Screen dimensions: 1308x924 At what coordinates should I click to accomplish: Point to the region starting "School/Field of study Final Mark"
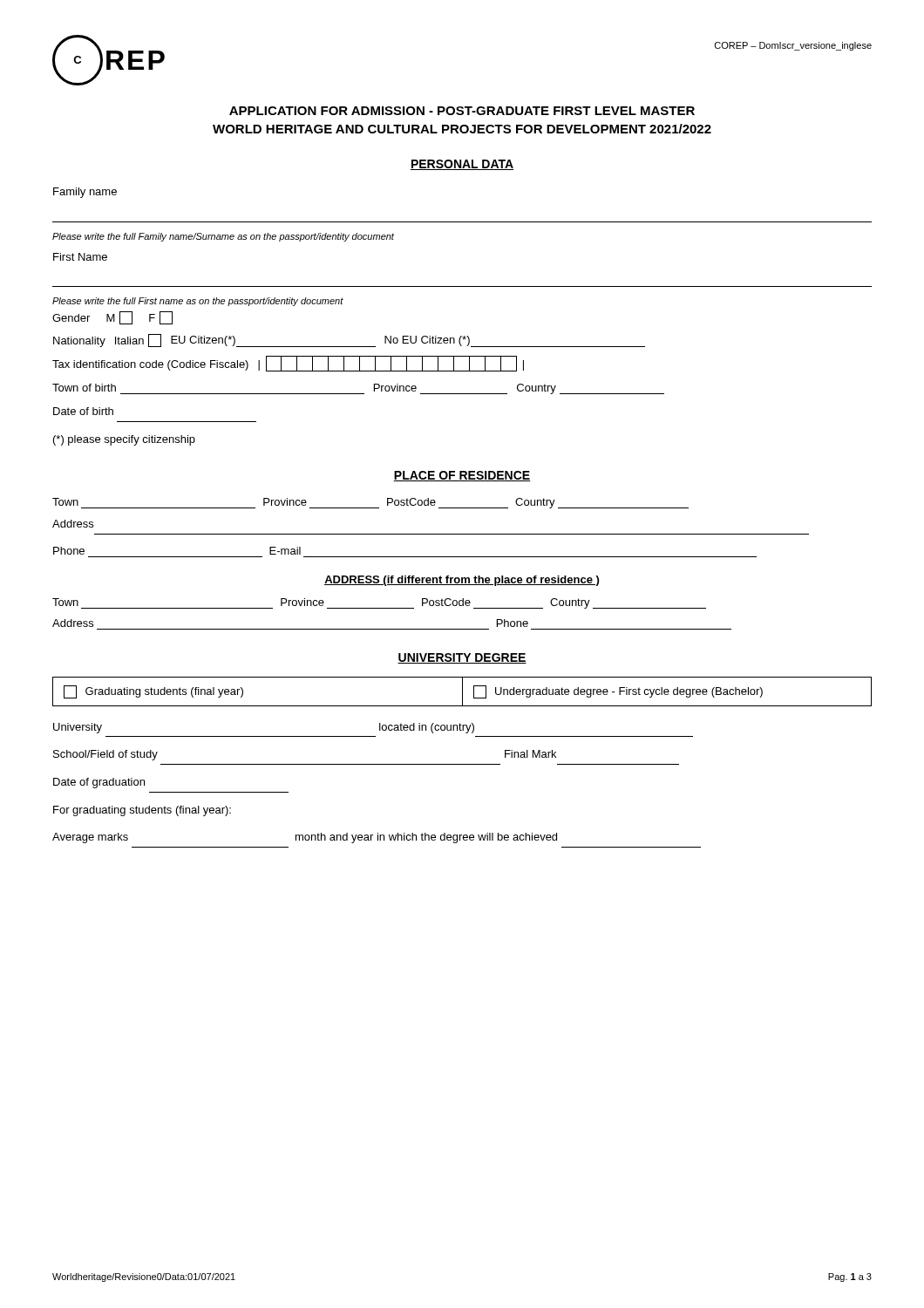pos(365,755)
